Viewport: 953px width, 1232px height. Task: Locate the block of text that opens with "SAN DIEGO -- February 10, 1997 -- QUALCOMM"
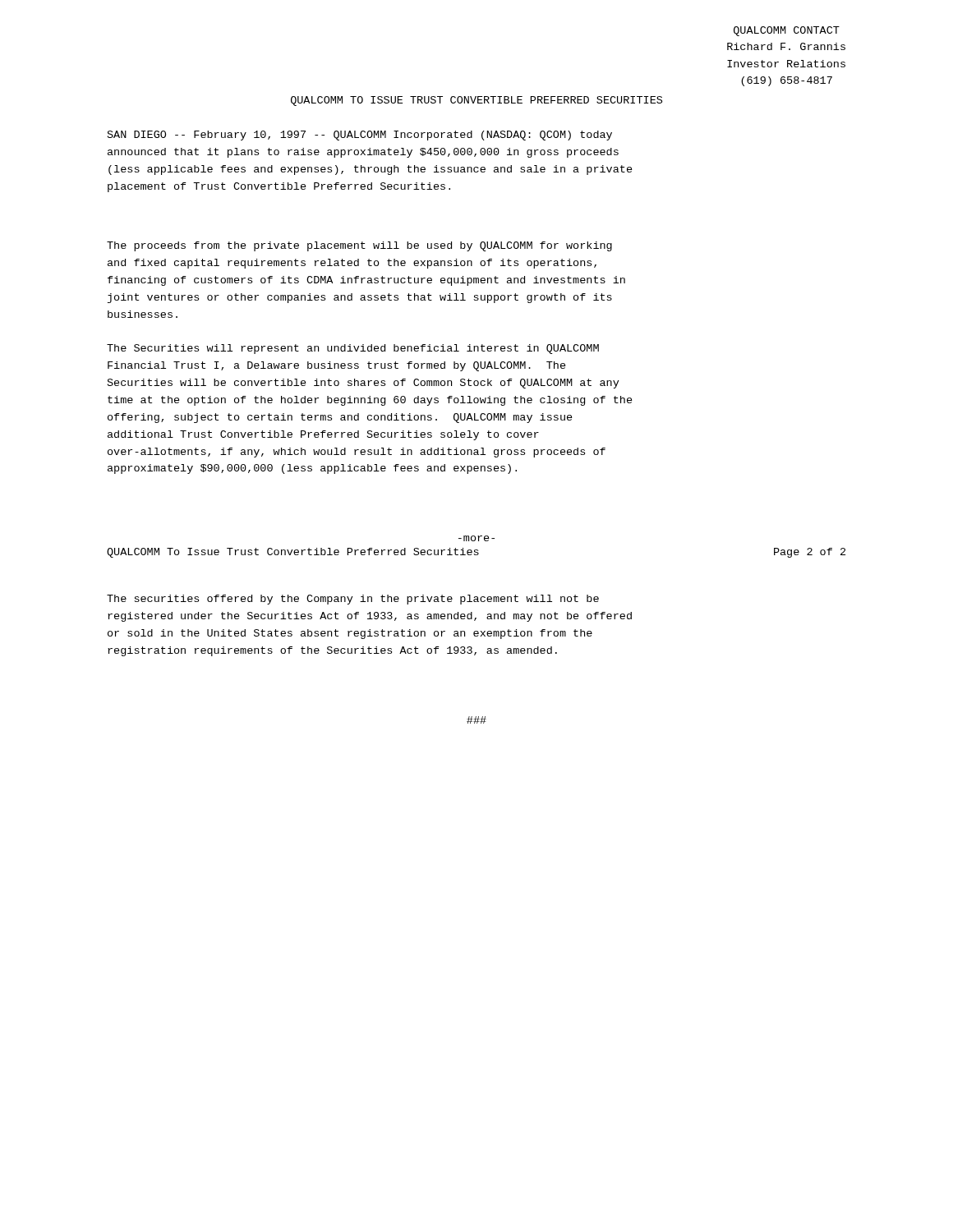[x=370, y=161]
